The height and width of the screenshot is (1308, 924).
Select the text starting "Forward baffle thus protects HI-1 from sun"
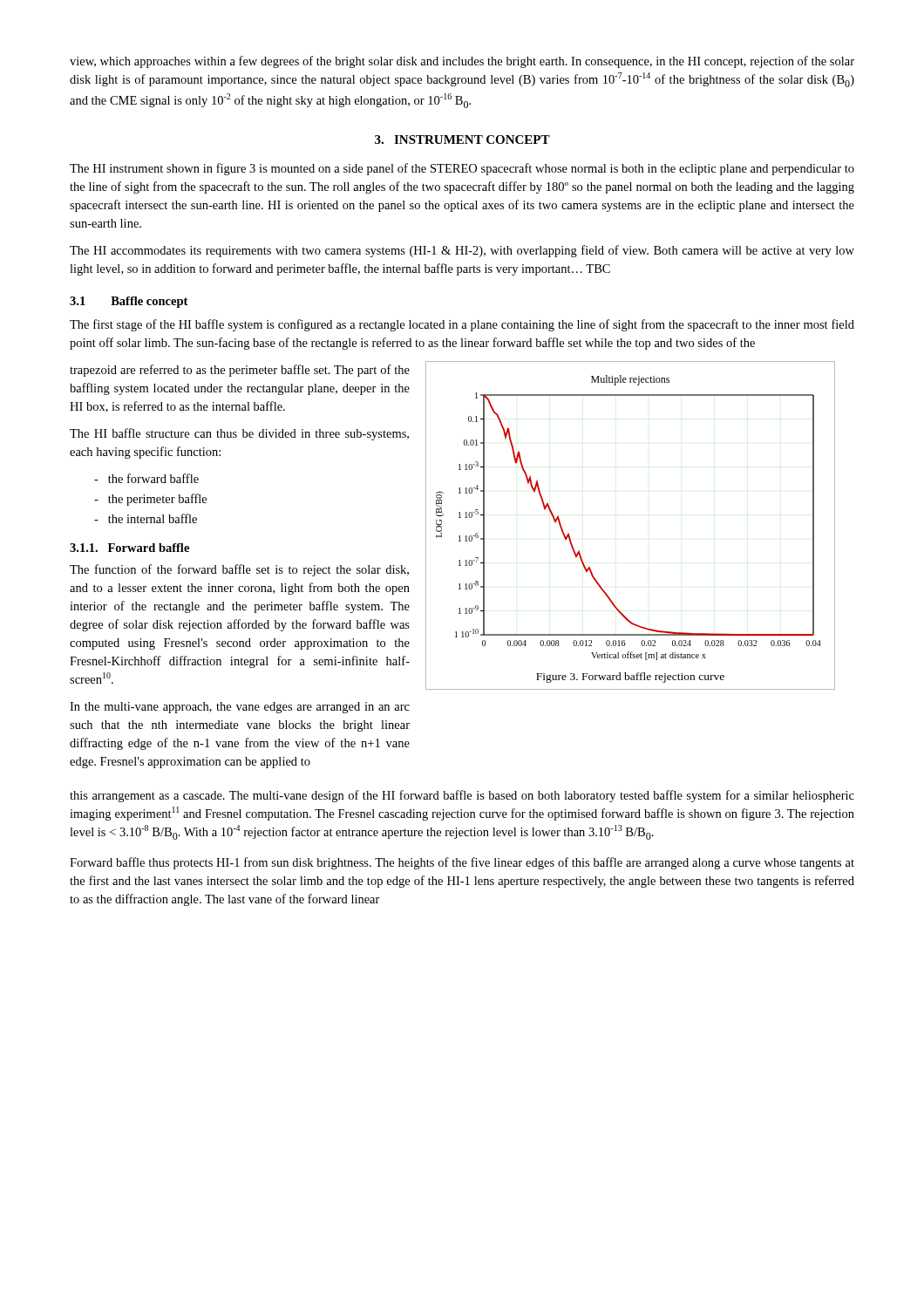(x=462, y=881)
